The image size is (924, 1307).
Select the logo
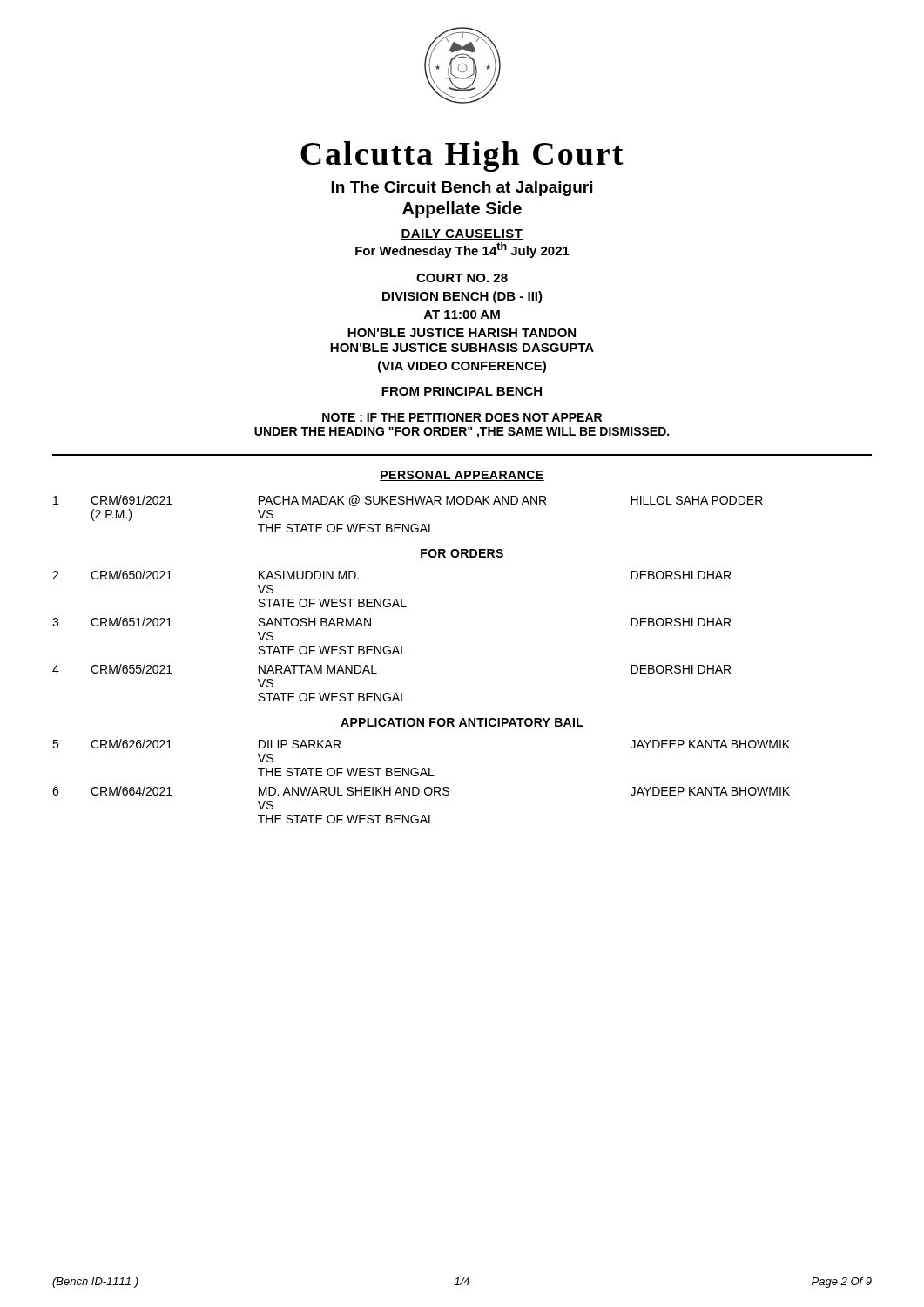click(x=462, y=52)
